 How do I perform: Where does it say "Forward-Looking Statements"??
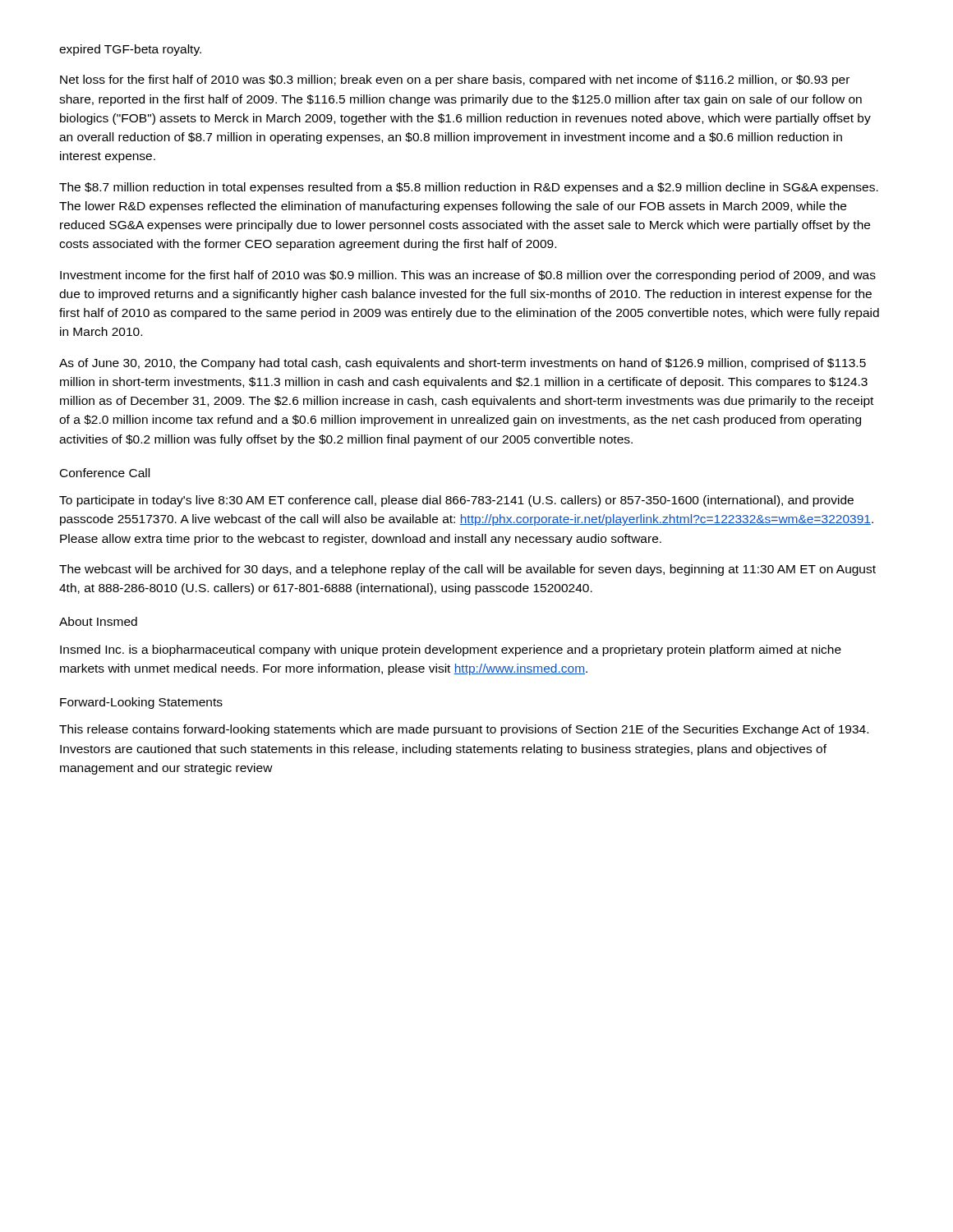(141, 702)
